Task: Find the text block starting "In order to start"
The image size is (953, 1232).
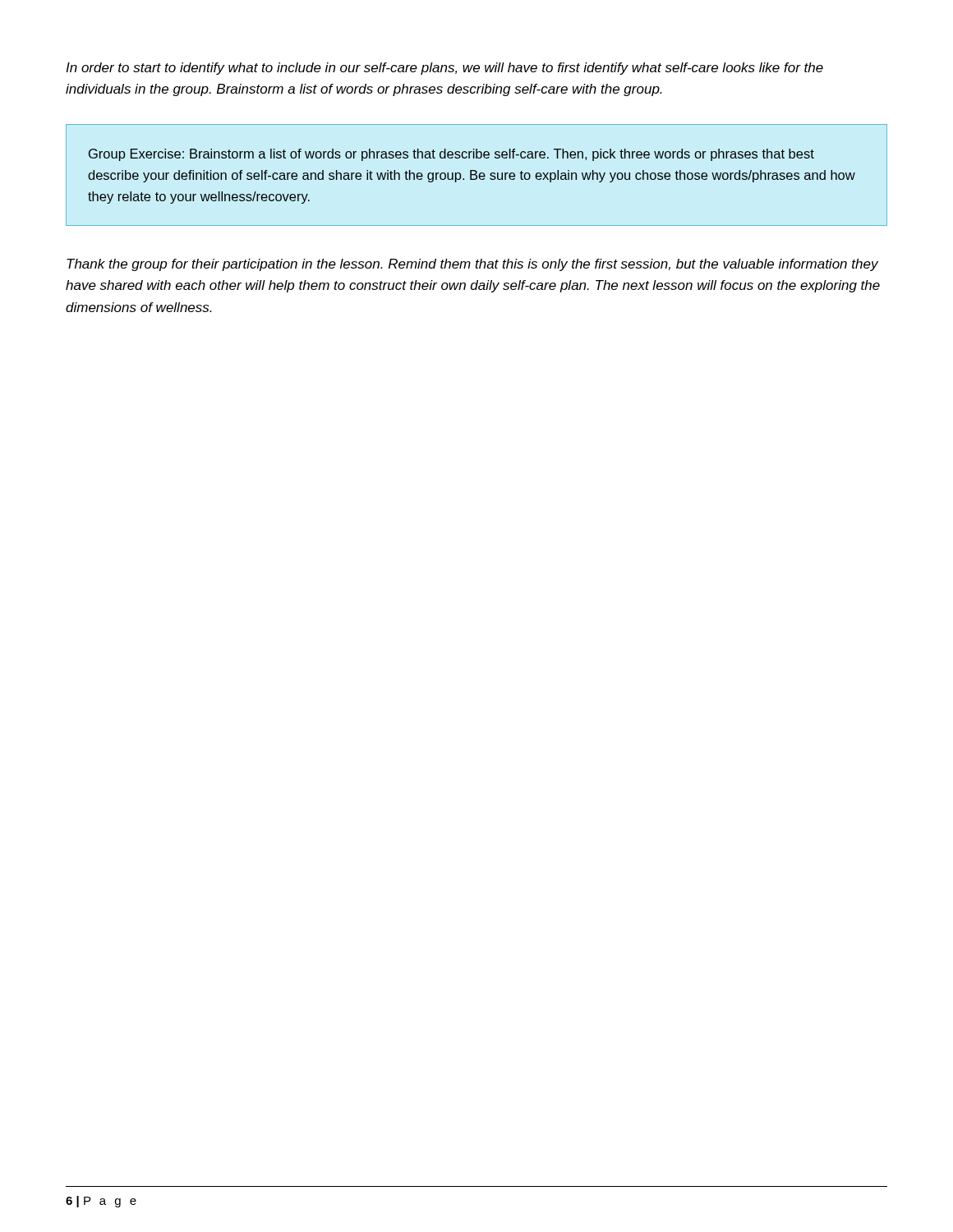Action: pyautogui.click(x=445, y=79)
